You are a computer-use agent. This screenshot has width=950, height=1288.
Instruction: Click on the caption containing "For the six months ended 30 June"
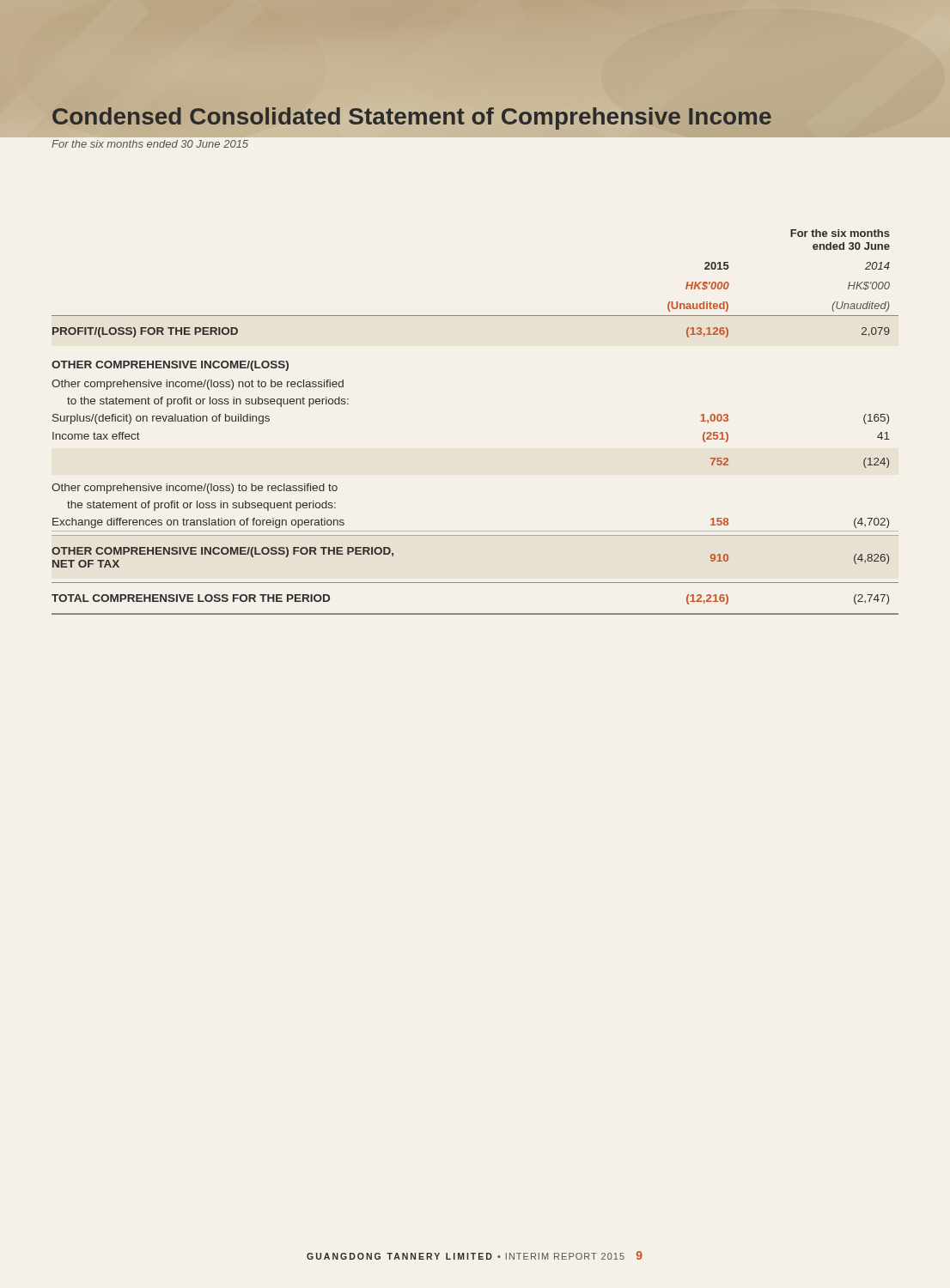point(150,144)
